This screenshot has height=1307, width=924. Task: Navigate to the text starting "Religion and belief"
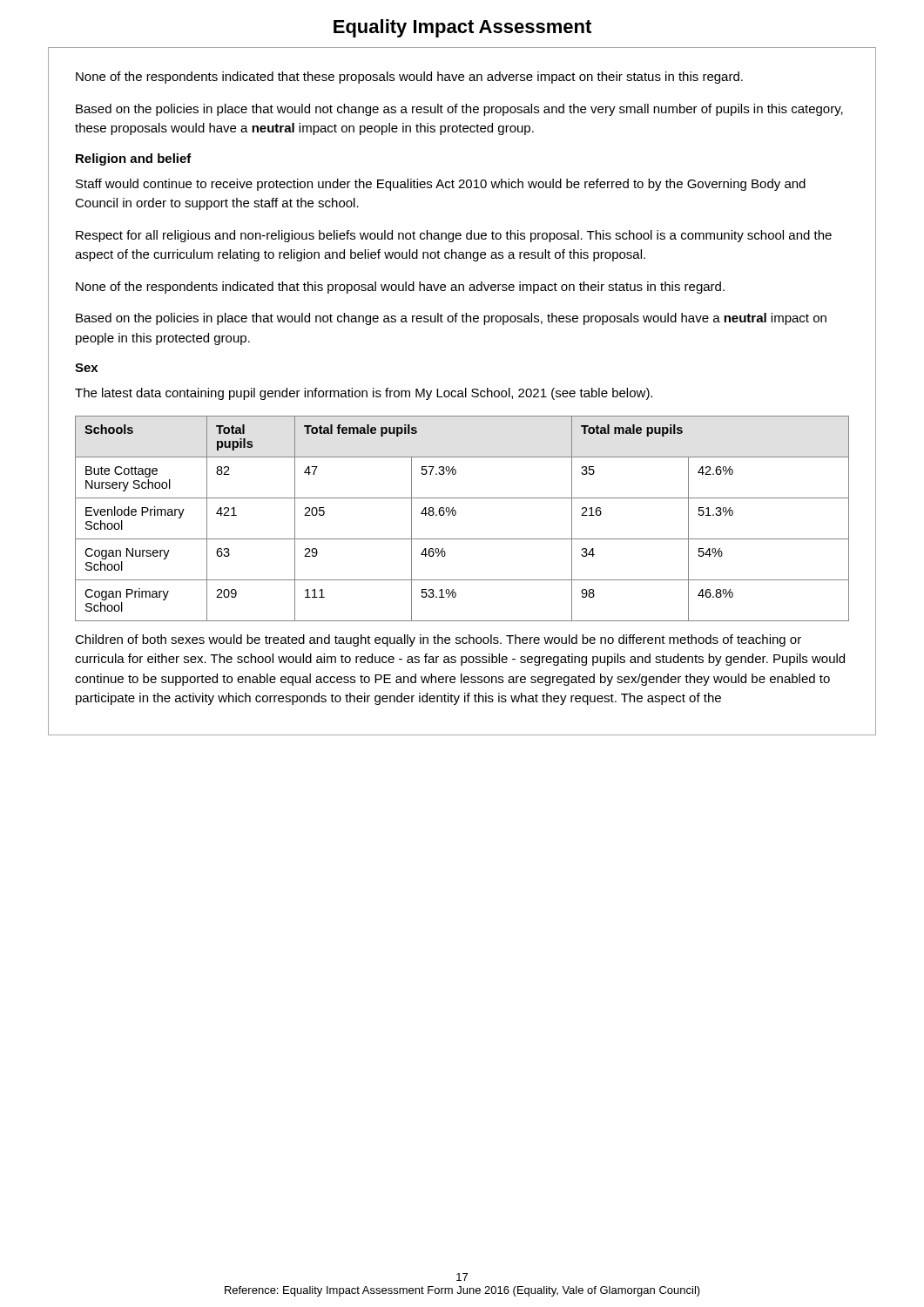133,158
